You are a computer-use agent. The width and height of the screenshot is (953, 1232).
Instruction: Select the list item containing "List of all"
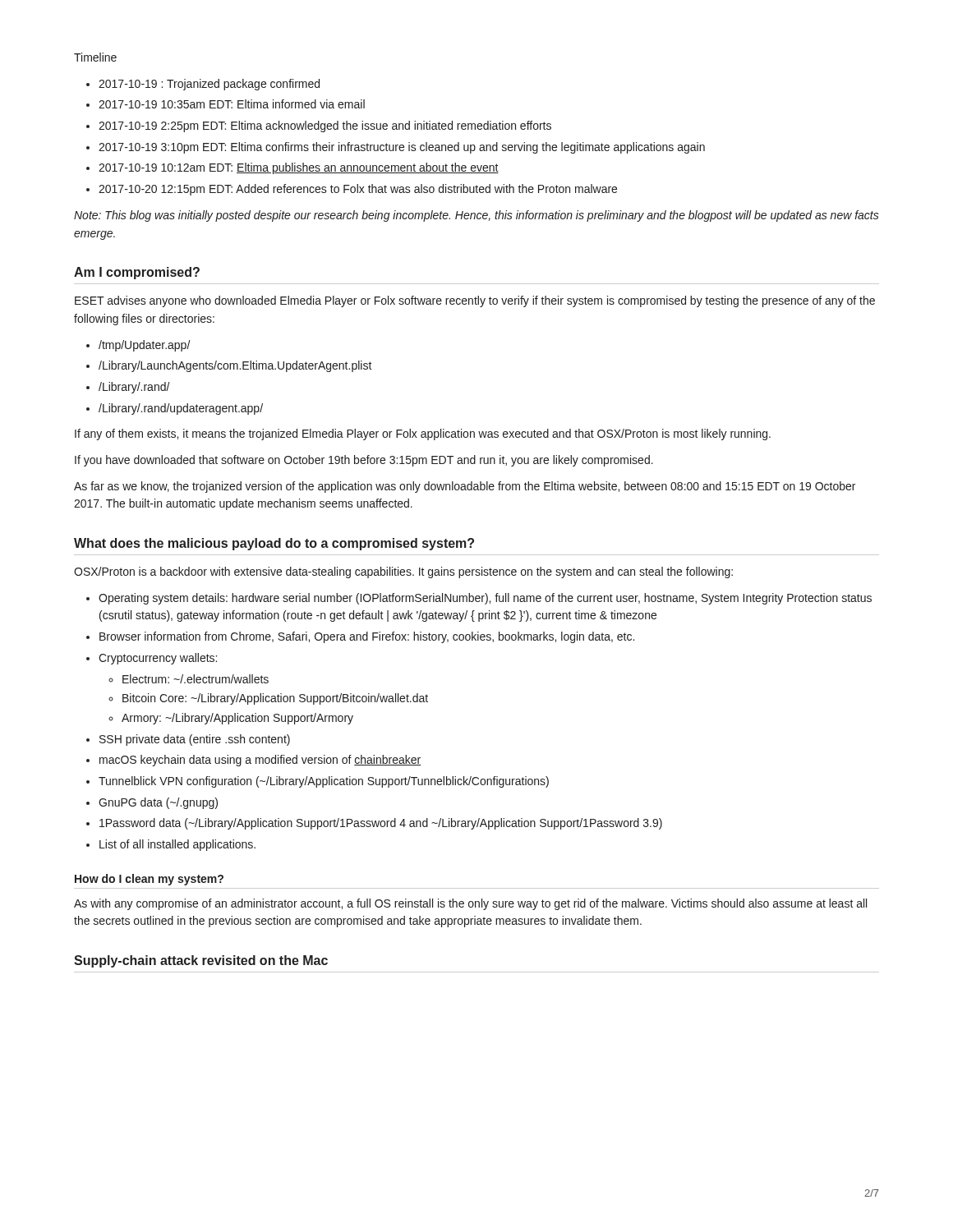pos(178,844)
